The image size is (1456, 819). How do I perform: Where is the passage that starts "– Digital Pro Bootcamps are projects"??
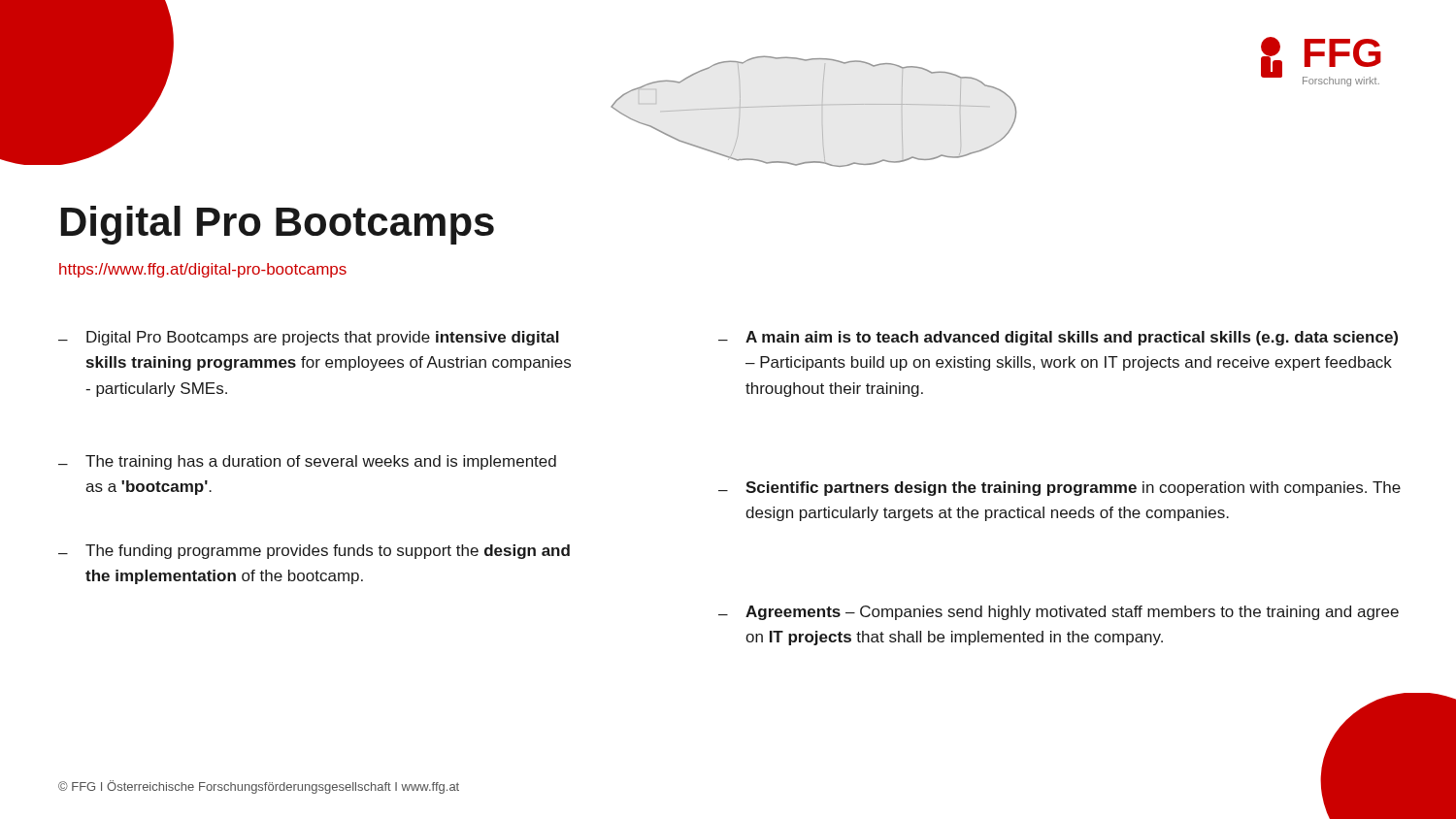(315, 363)
